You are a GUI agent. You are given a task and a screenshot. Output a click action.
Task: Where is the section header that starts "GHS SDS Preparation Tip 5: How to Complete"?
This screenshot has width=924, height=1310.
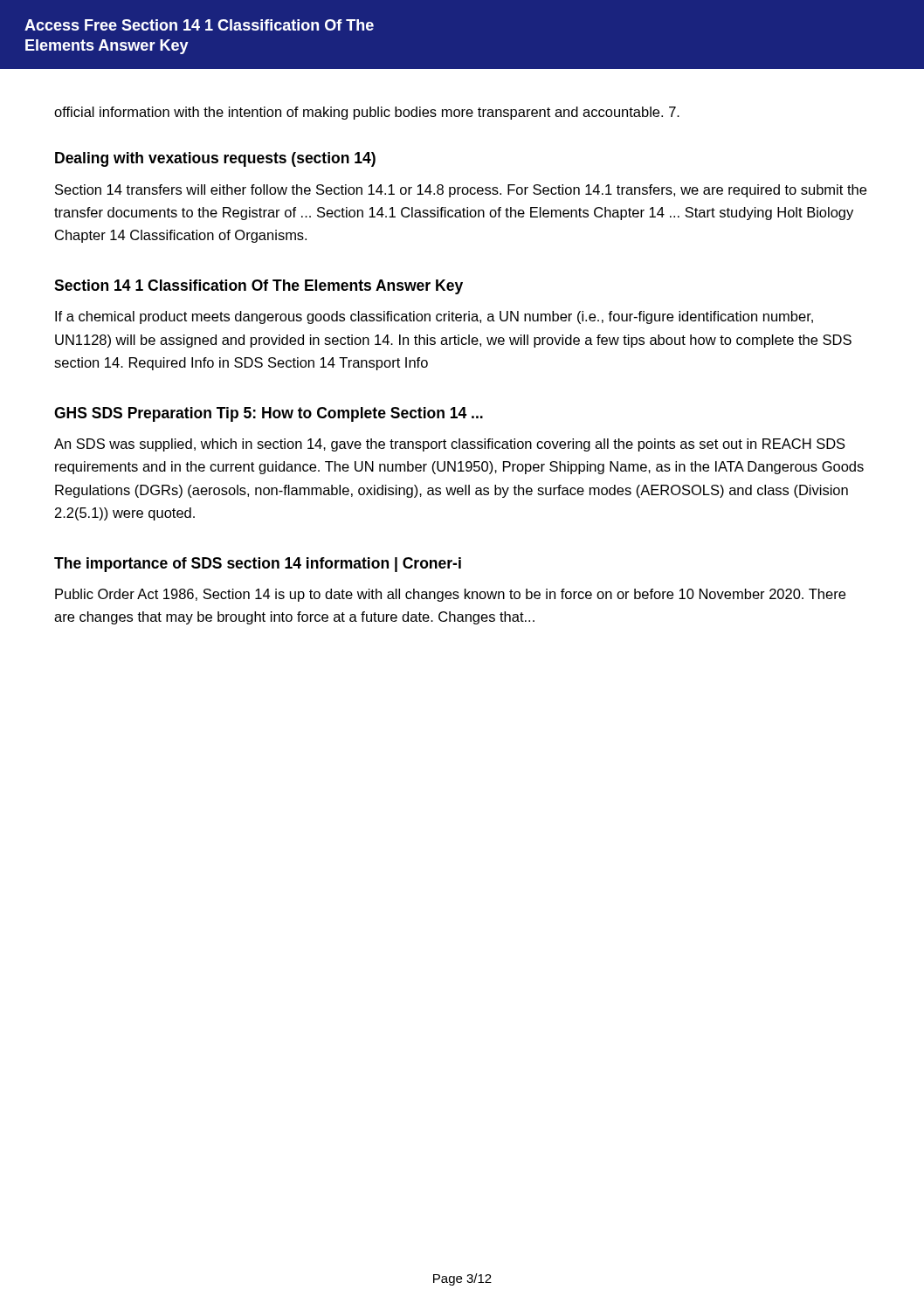[269, 413]
